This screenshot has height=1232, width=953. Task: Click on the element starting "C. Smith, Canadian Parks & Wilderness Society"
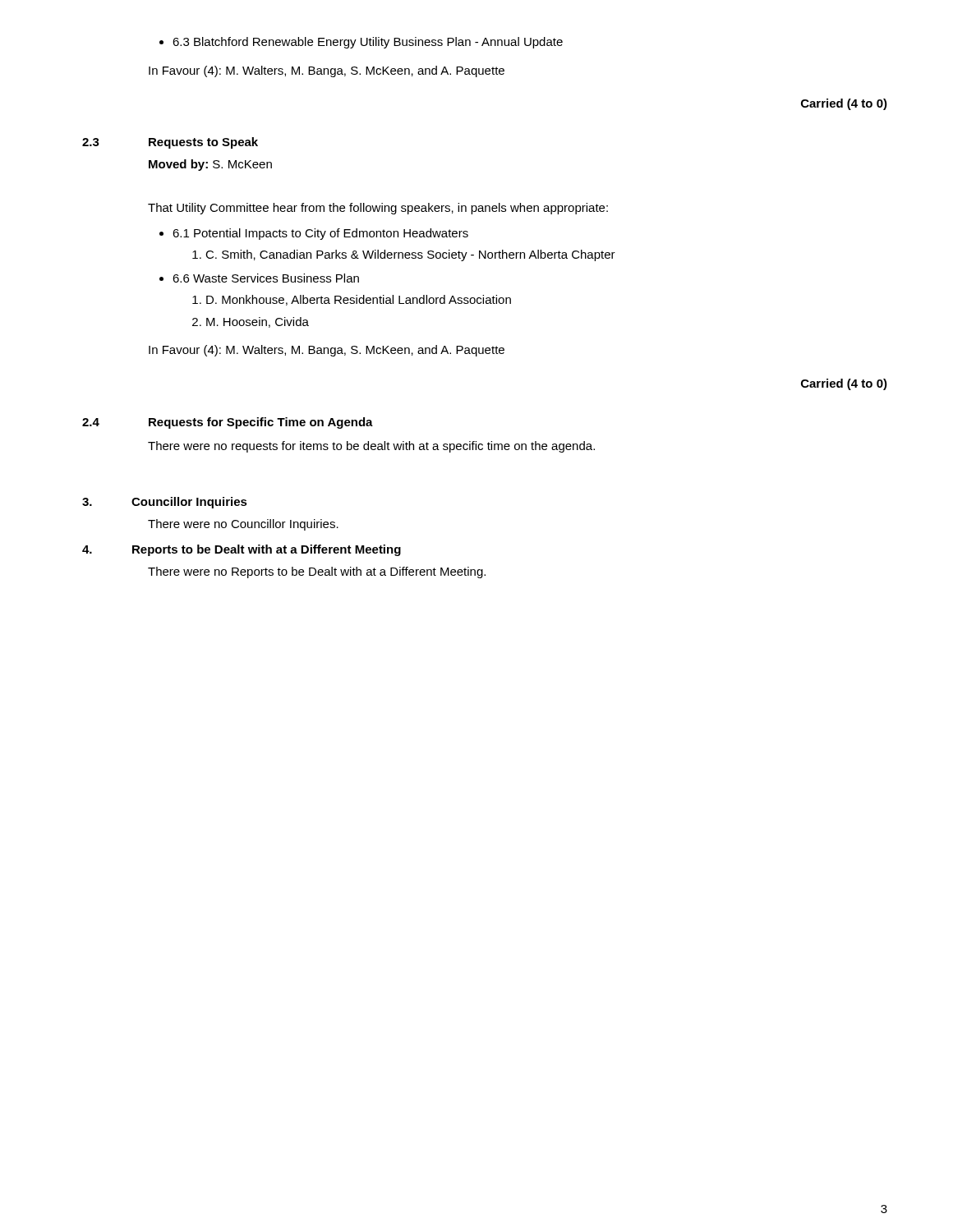pyautogui.click(x=534, y=255)
